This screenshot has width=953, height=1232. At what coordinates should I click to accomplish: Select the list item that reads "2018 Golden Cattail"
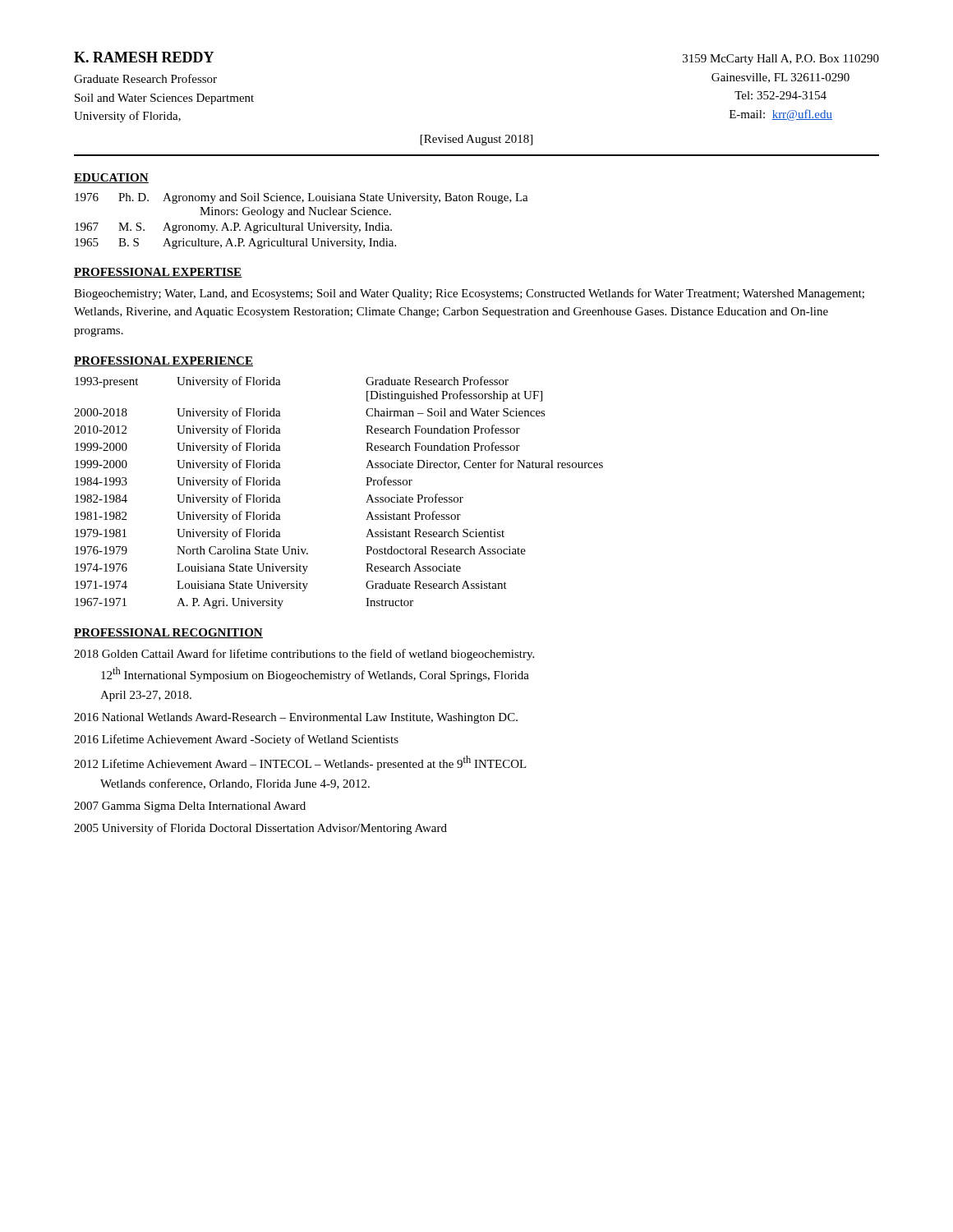[x=476, y=676]
